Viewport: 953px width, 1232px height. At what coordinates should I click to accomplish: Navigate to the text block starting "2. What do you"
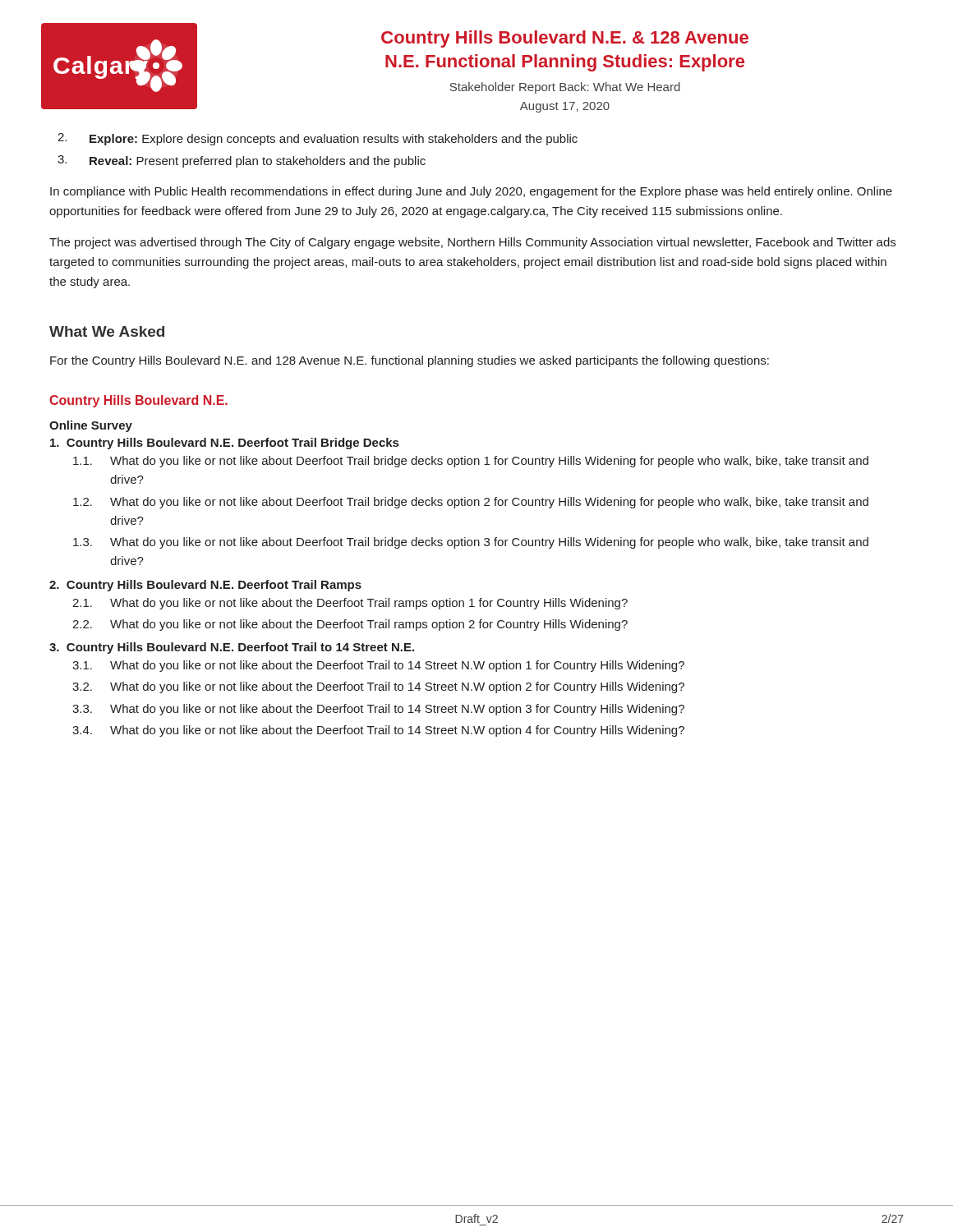(476, 511)
